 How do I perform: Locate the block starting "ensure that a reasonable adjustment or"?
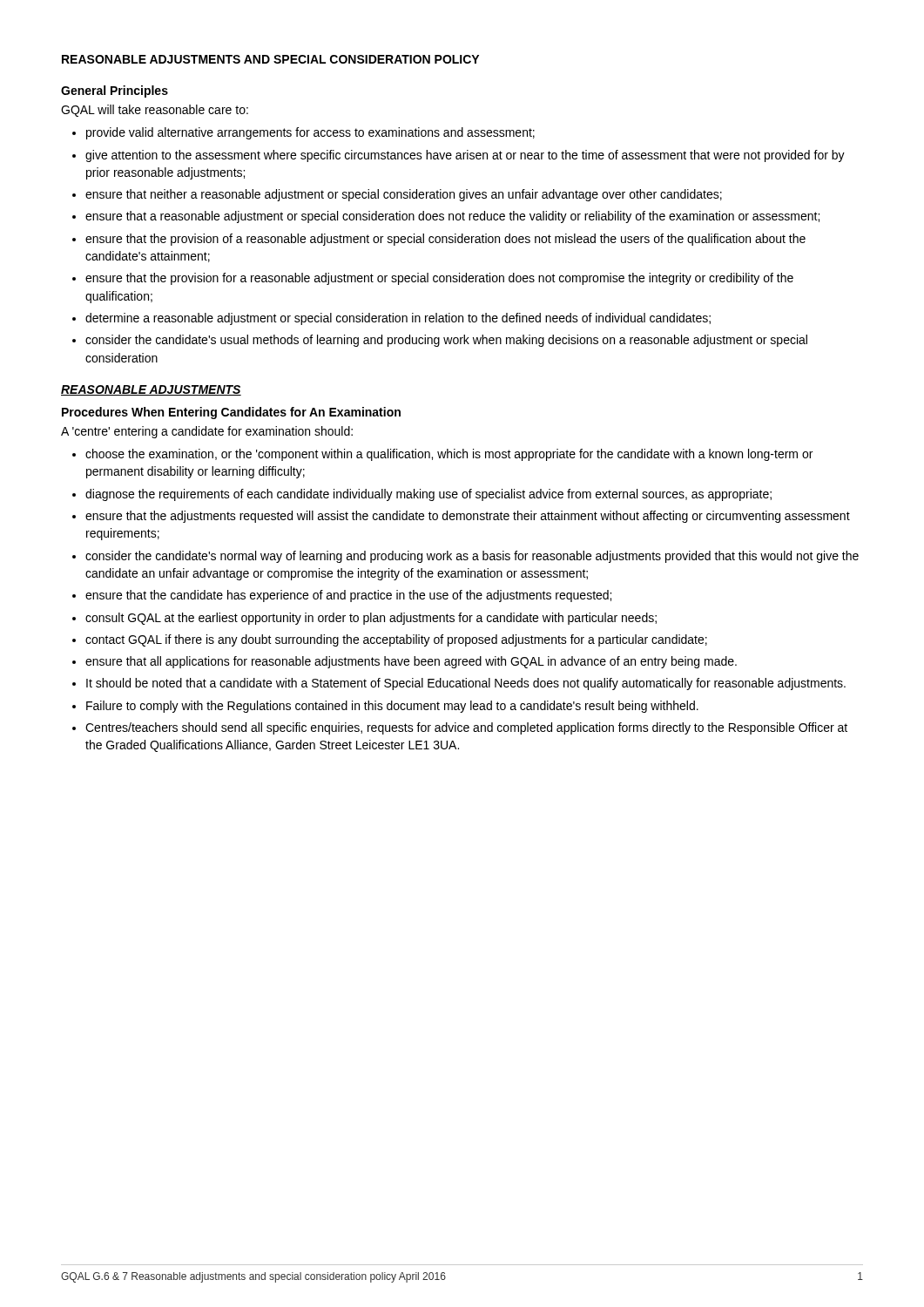pyautogui.click(x=453, y=217)
